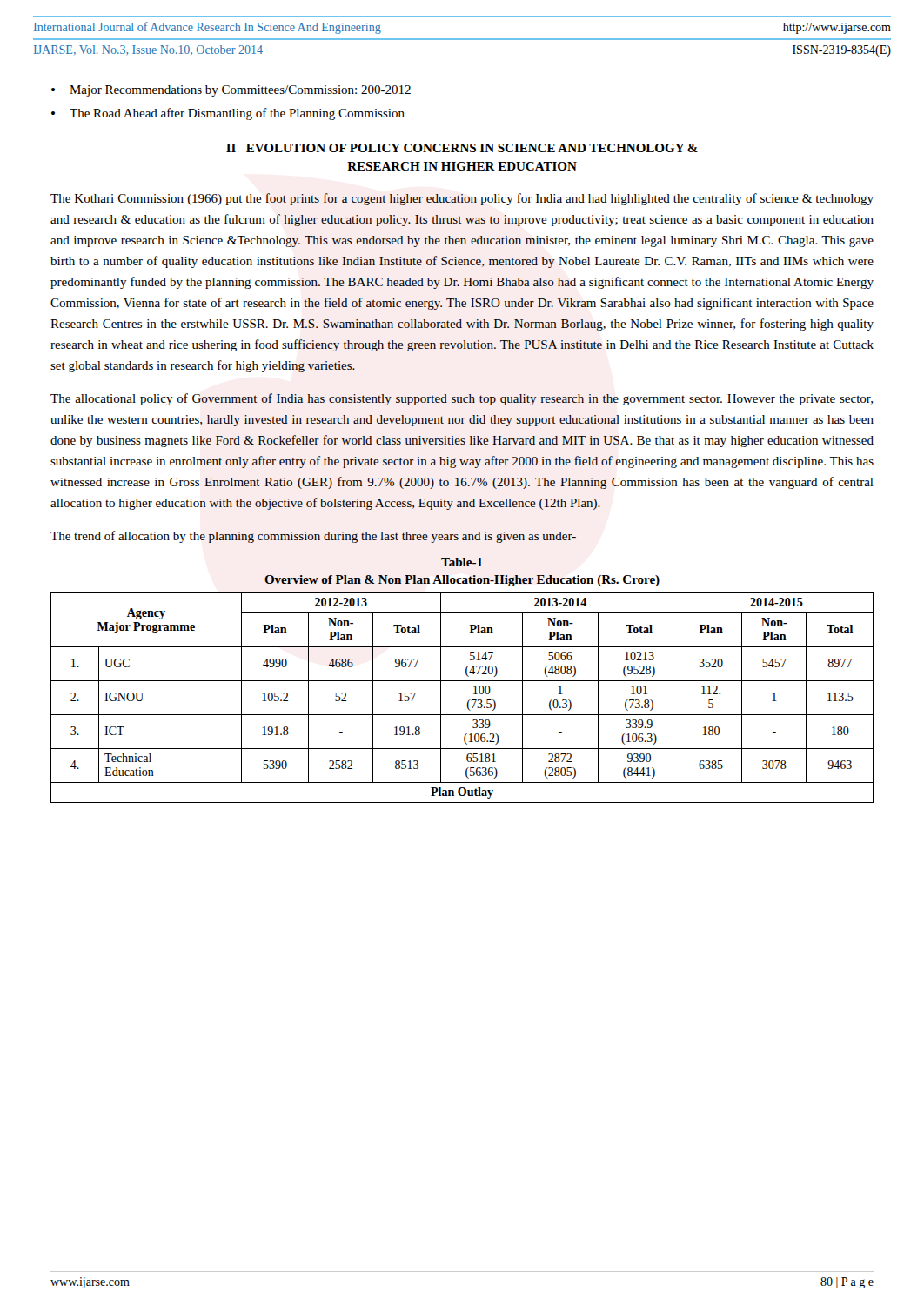The width and height of the screenshot is (924, 1305).
Task: Point to the text starting "II EVOLUTION OF POLICY CONCERNS IN"
Action: [x=462, y=157]
